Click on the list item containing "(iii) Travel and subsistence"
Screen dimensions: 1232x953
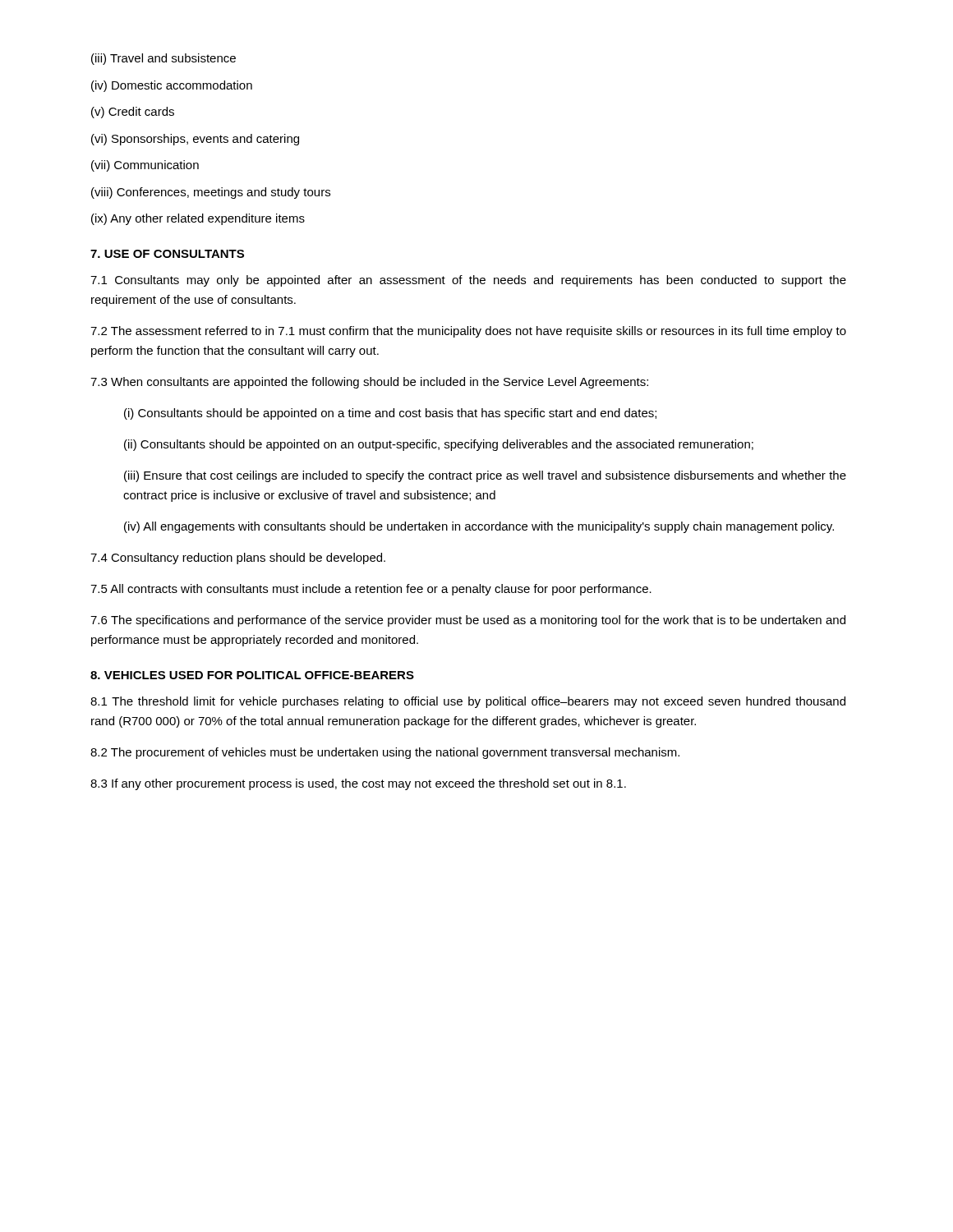pyautogui.click(x=163, y=58)
